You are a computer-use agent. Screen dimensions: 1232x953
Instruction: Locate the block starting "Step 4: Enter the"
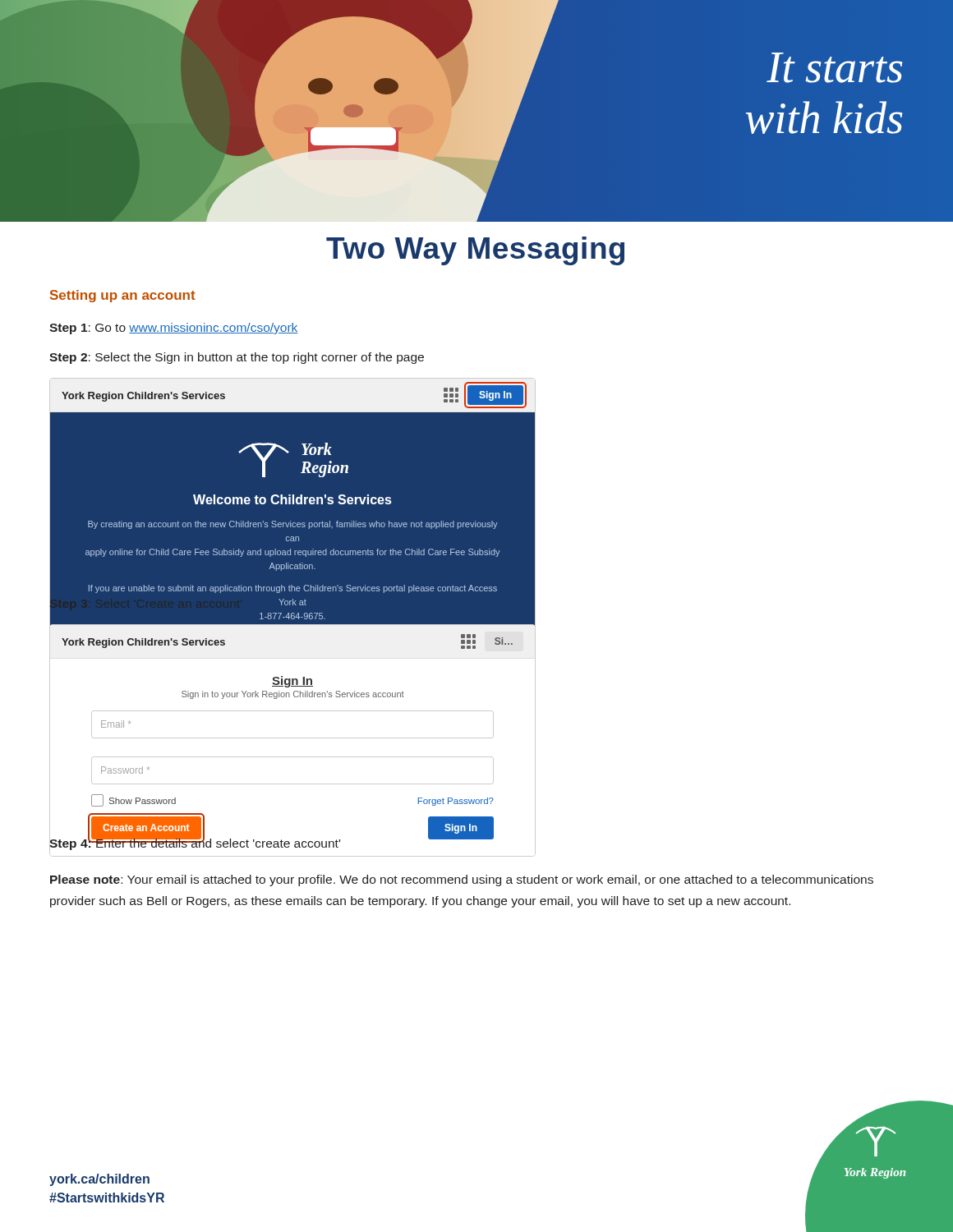(x=195, y=843)
